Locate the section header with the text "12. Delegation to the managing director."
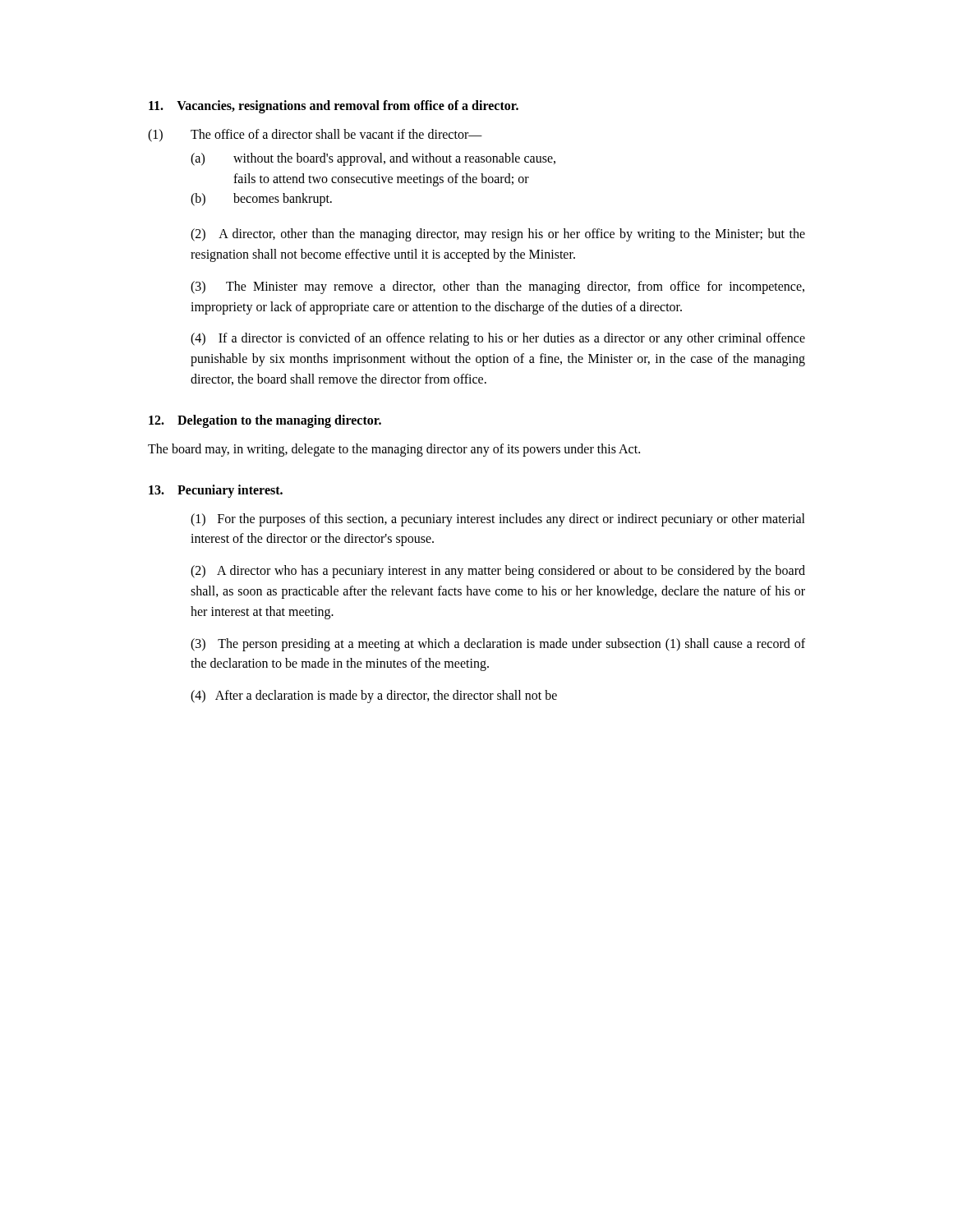This screenshot has width=953, height=1232. [265, 420]
